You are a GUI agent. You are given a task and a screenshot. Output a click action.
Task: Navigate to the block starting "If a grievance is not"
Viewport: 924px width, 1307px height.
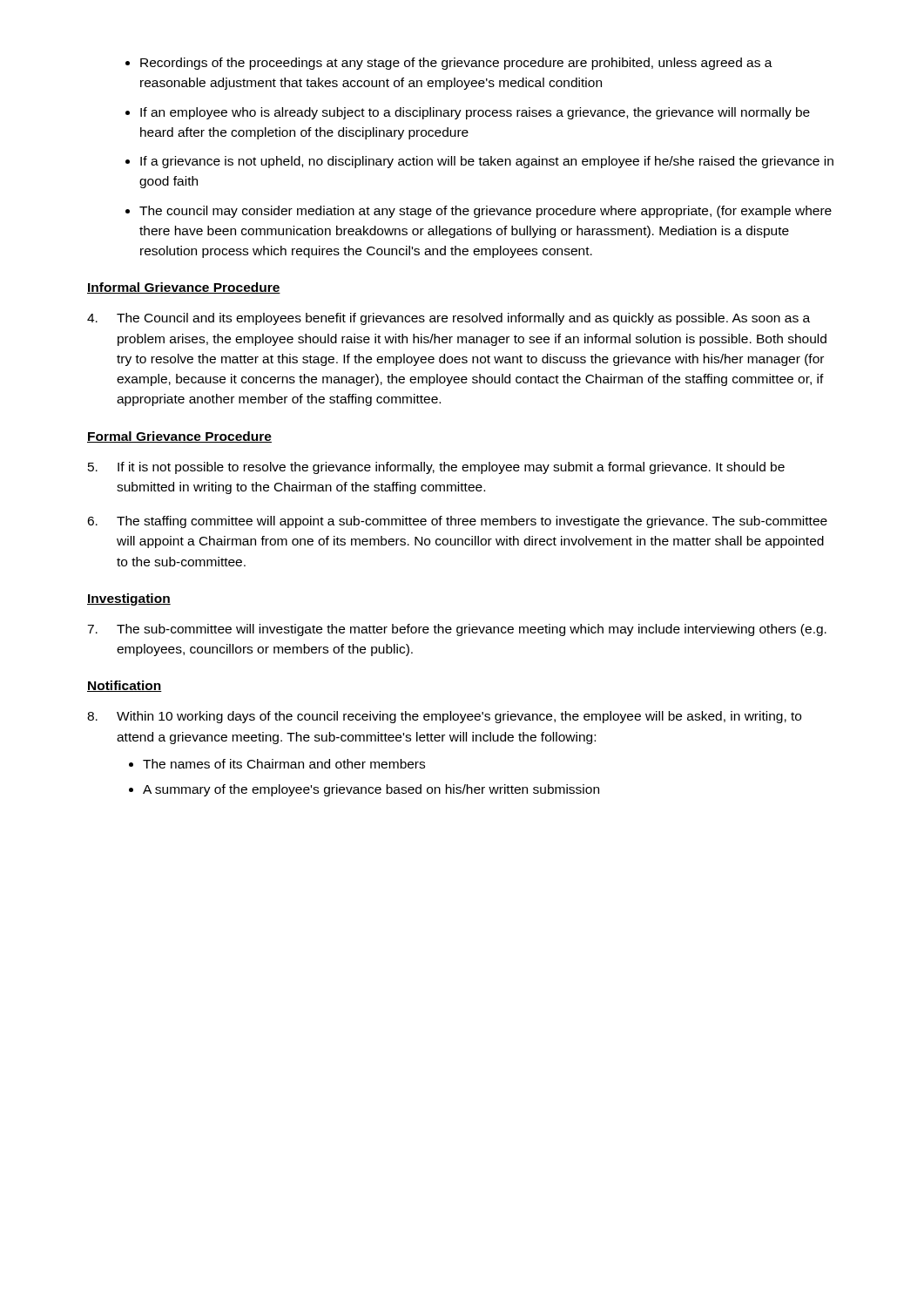487,171
